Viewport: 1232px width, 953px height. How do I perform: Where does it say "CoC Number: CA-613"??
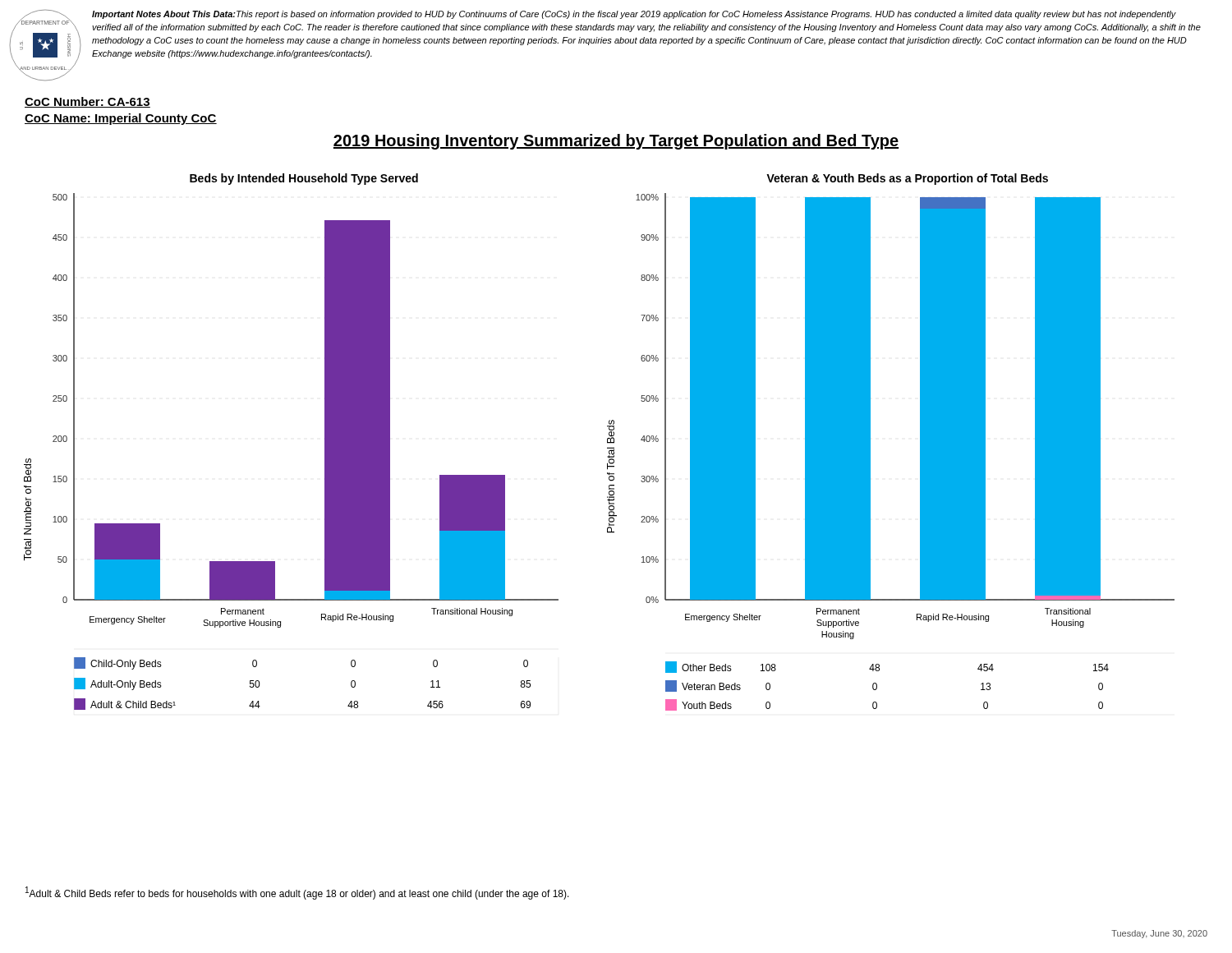click(87, 101)
